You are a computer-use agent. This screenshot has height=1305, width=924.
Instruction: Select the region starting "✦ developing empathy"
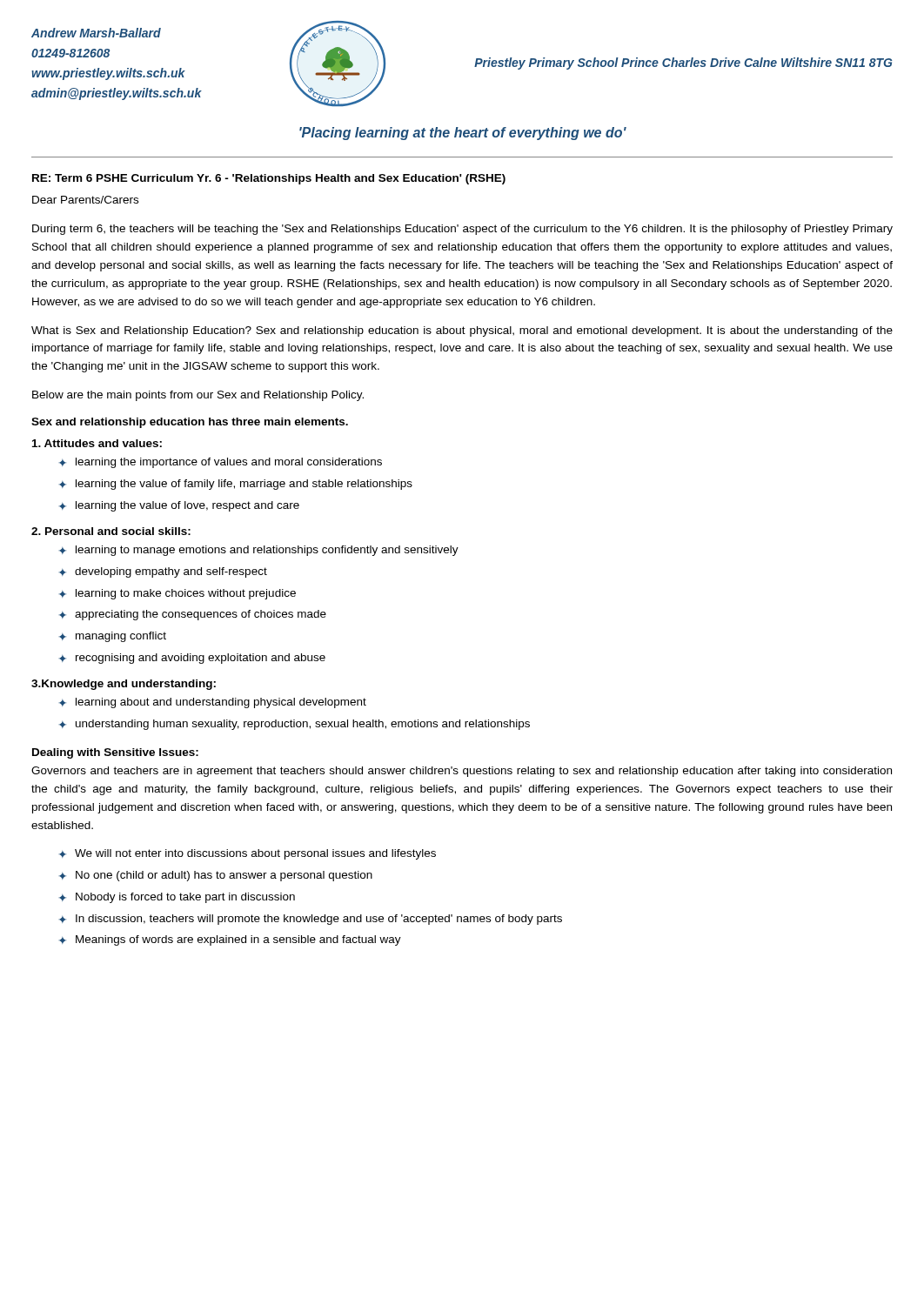tap(162, 573)
